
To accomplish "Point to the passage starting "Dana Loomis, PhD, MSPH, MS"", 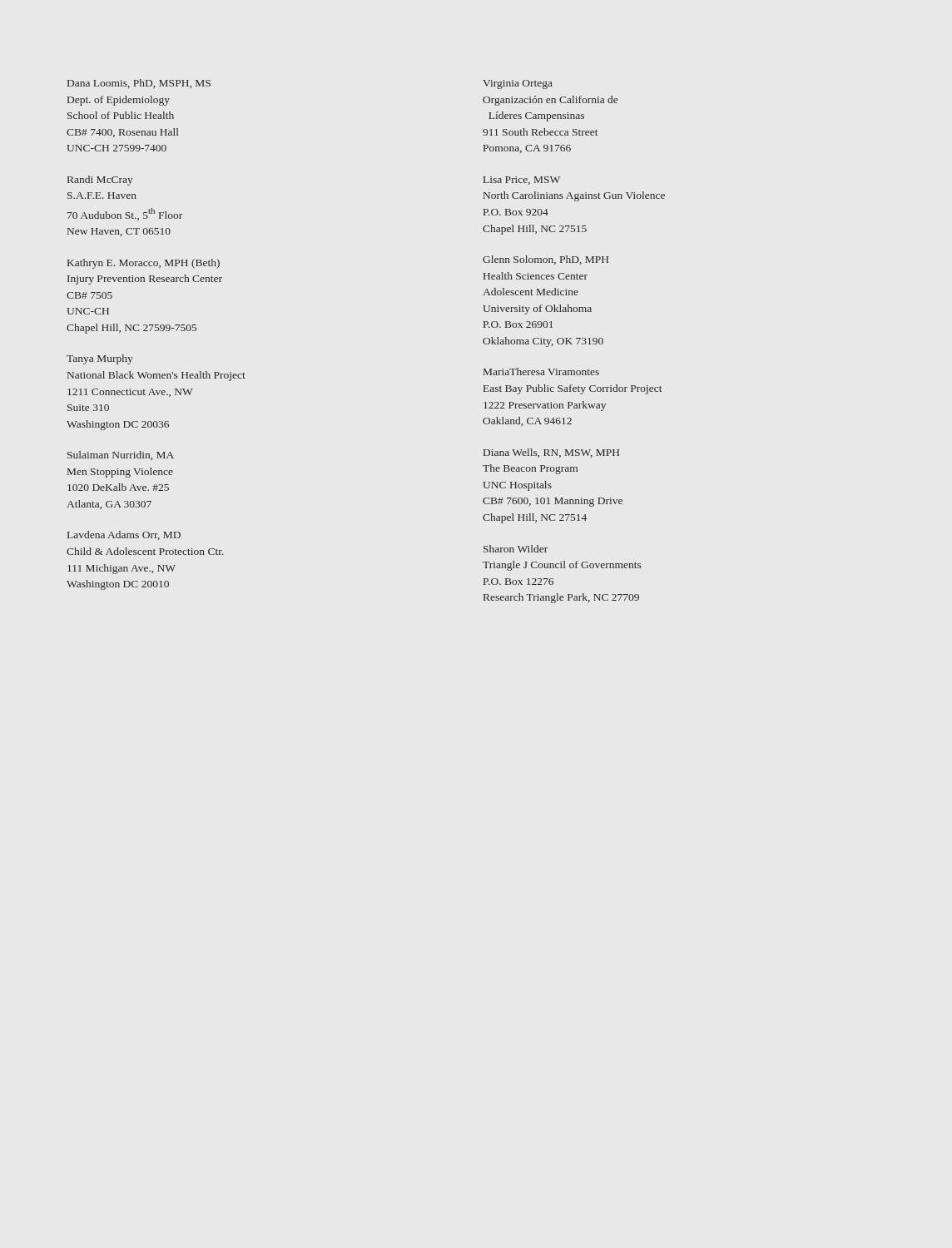I will [x=139, y=84].
